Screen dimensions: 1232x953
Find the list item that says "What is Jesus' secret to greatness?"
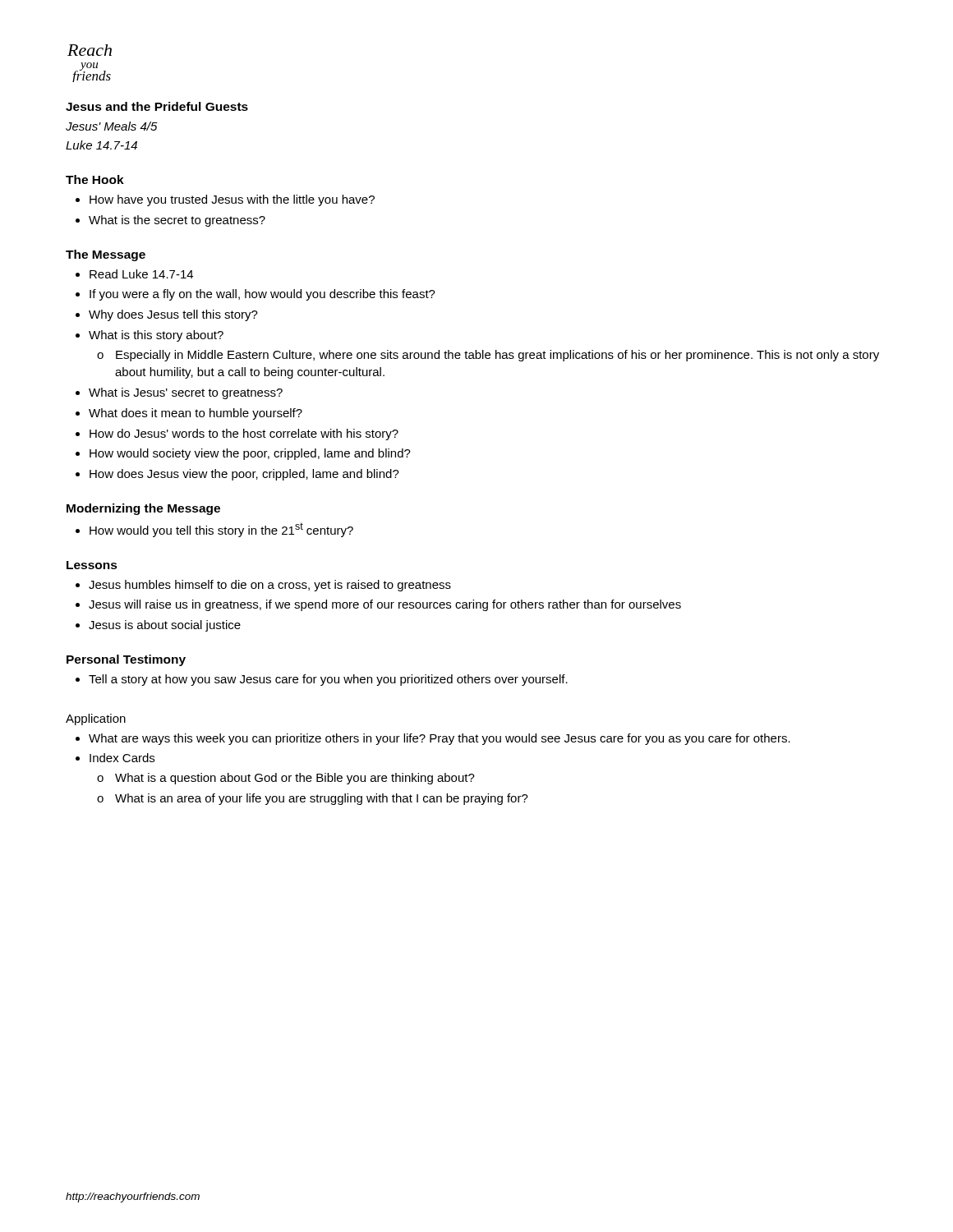coord(186,392)
